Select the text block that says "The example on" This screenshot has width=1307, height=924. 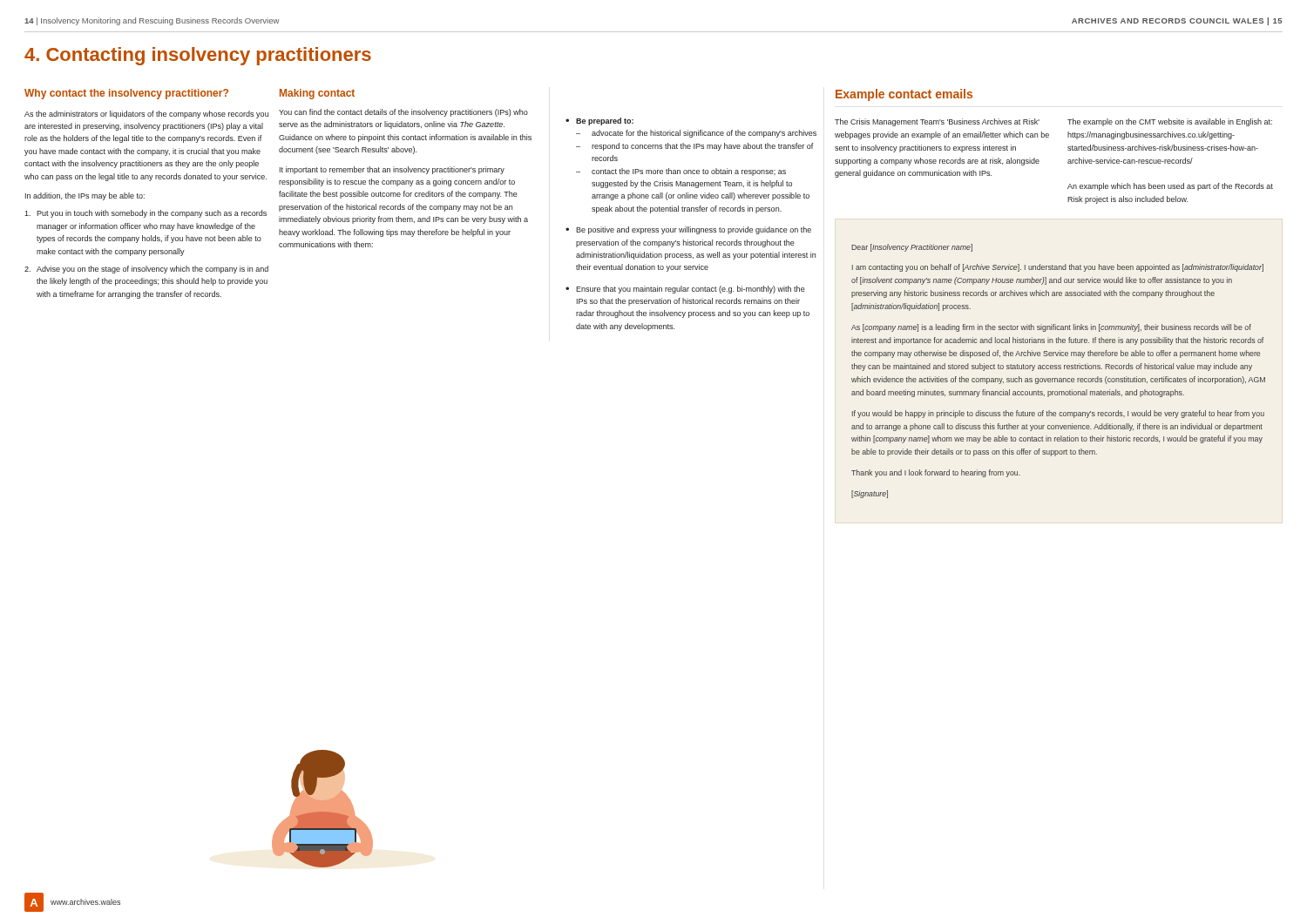click(x=1170, y=161)
